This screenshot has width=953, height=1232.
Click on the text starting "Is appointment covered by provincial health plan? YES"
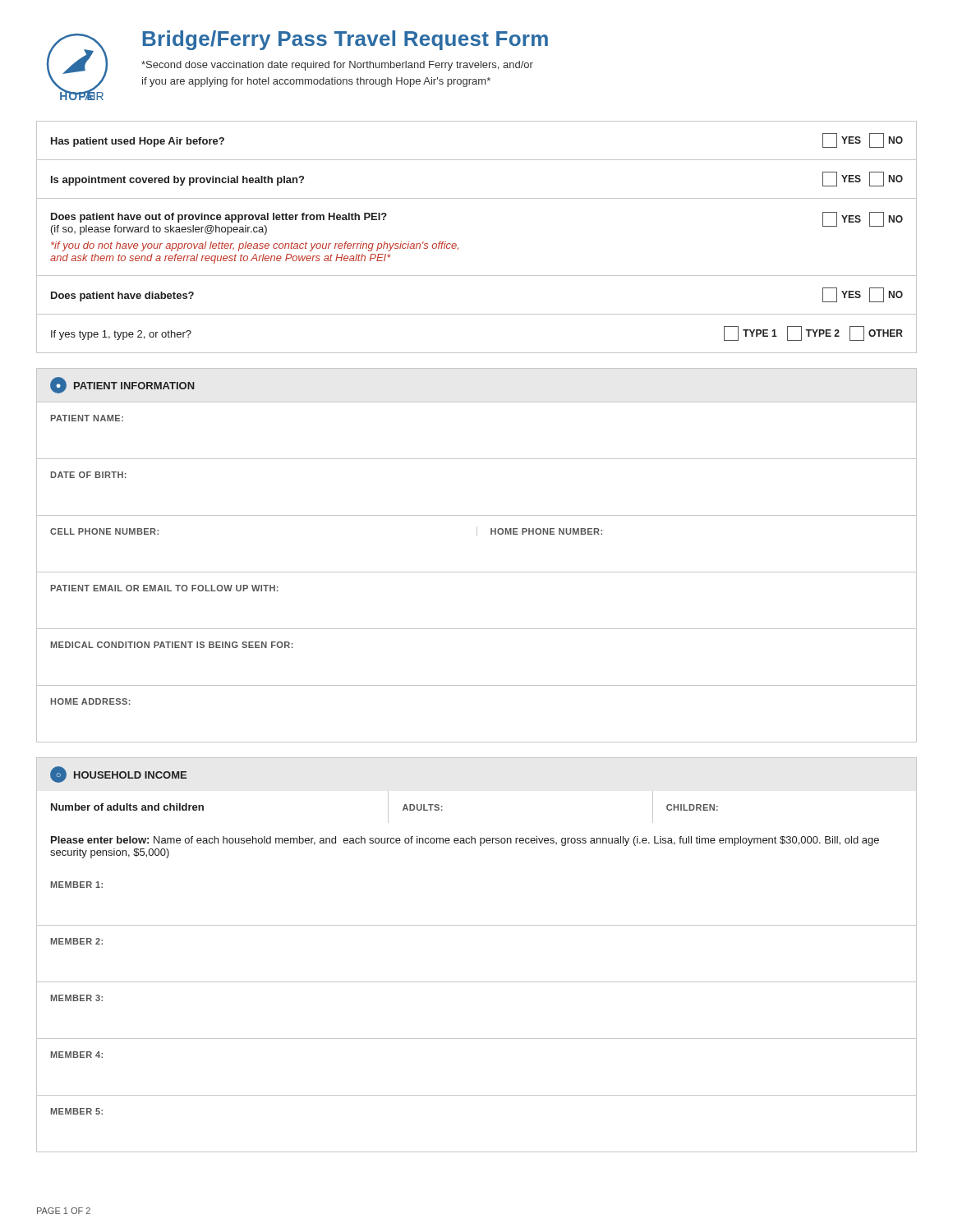176,179
